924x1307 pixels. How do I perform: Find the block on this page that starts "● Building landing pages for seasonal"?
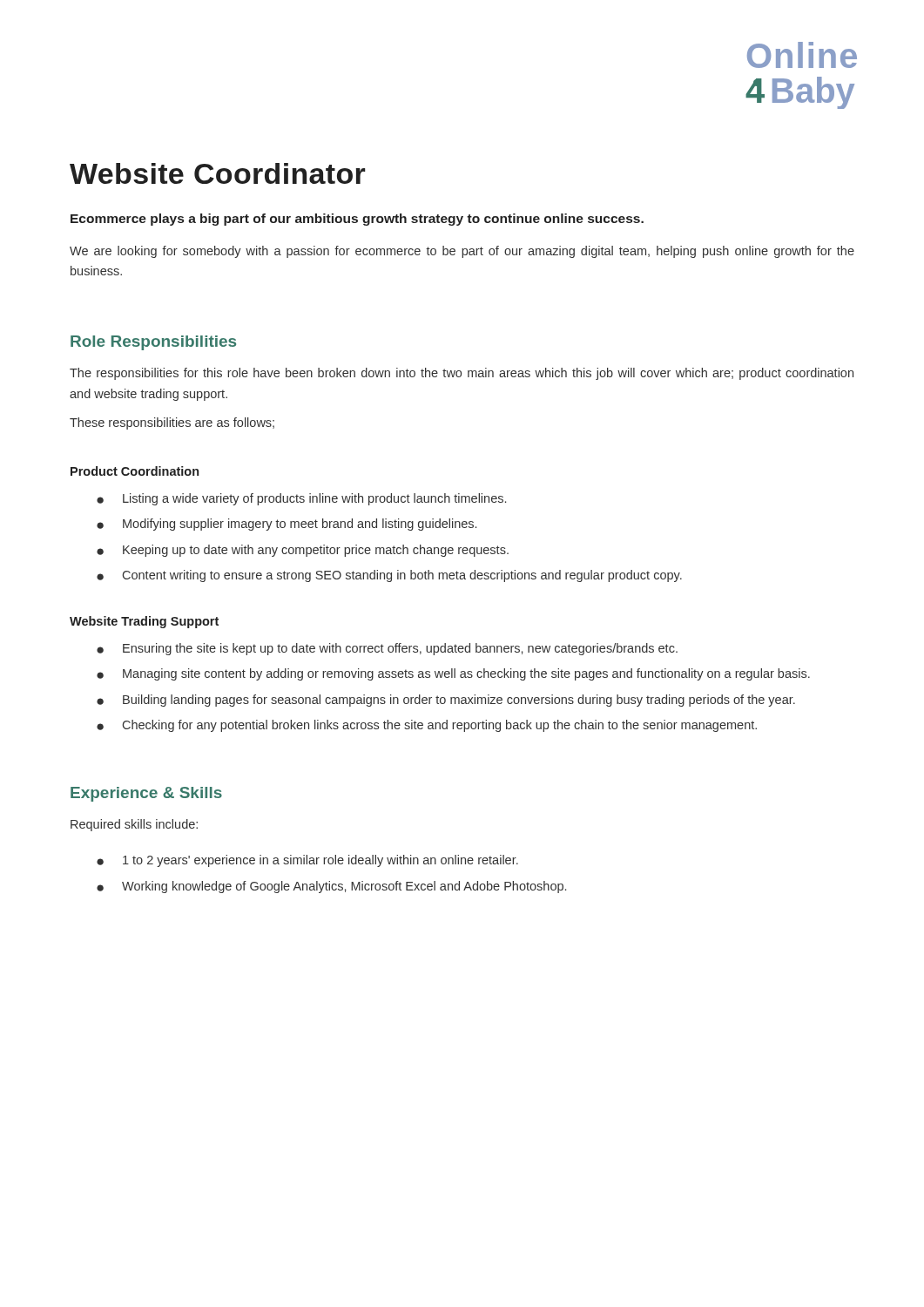tap(475, 701)
